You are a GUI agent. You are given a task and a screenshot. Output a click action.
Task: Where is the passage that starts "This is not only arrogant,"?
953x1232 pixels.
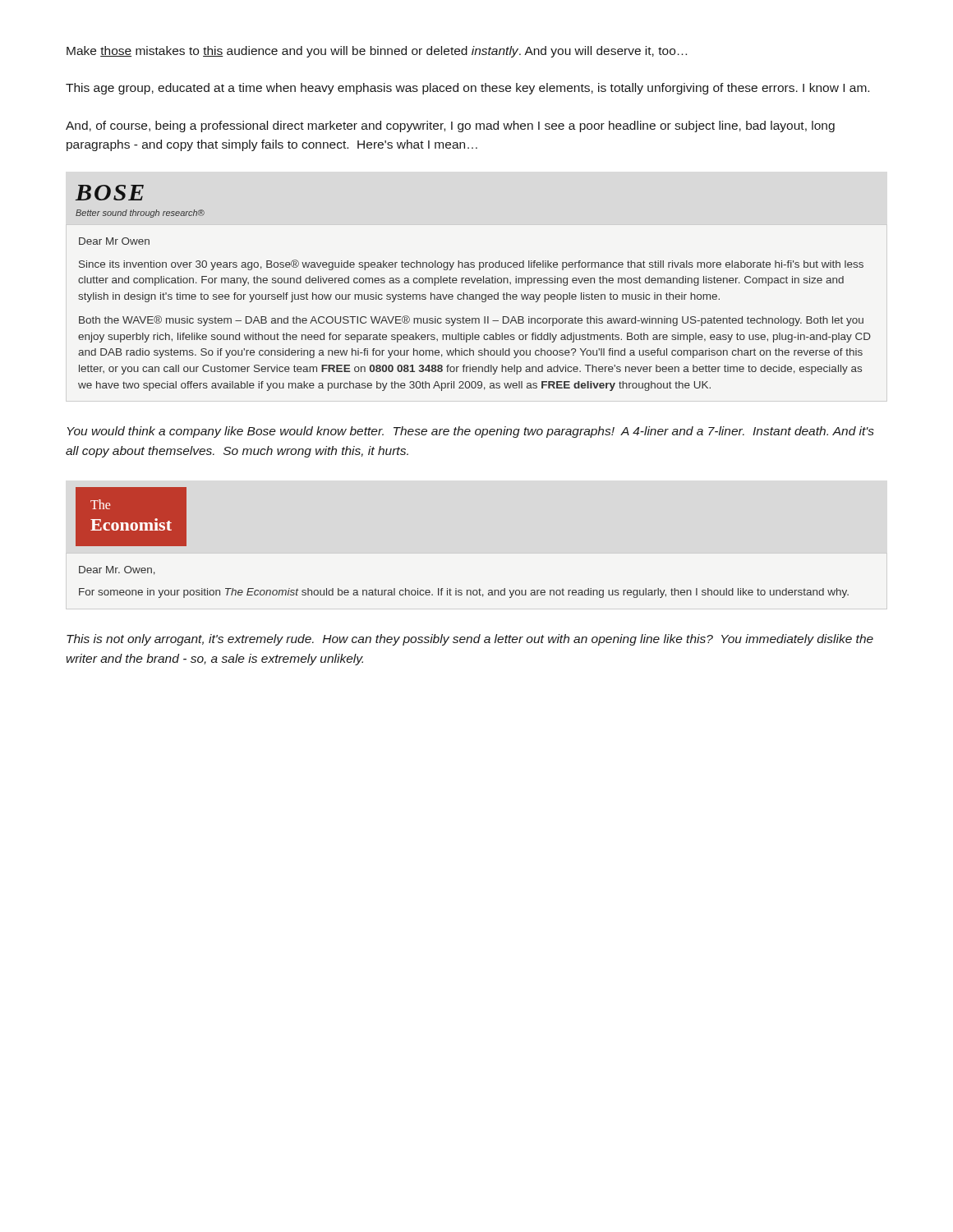click(470, 648)
